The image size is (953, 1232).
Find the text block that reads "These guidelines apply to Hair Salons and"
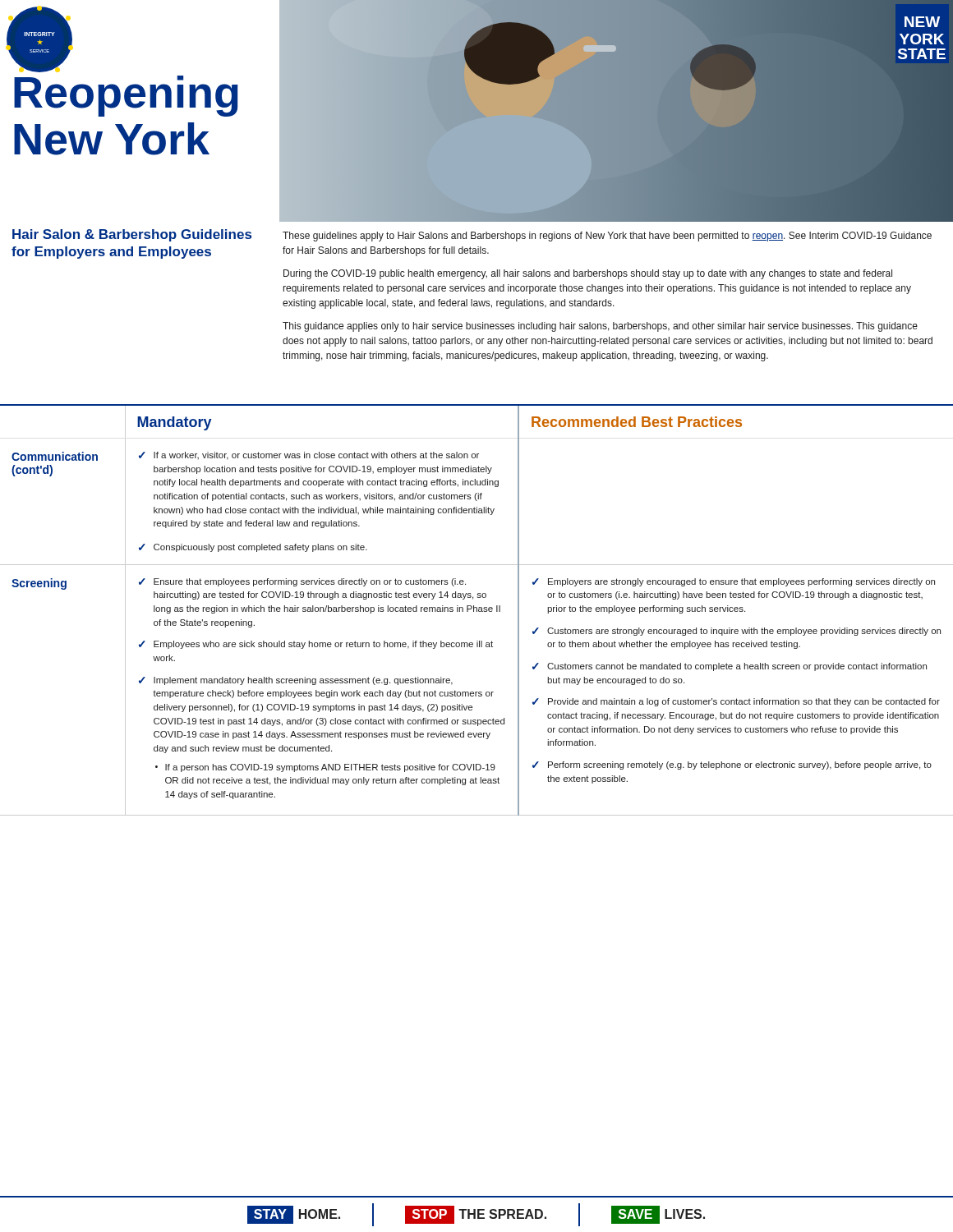tap(610, 296)
